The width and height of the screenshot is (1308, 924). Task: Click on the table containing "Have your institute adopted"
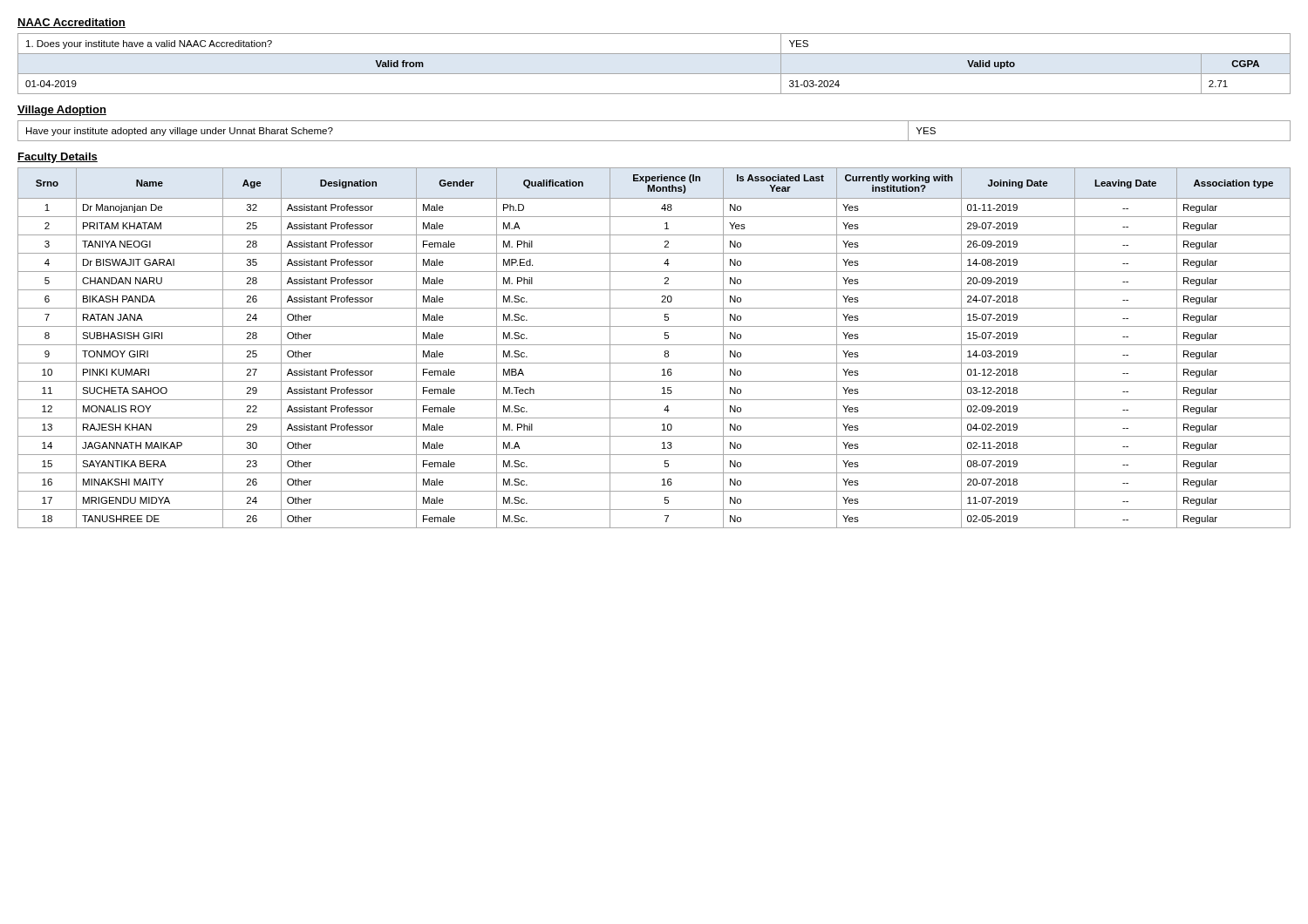654,131
